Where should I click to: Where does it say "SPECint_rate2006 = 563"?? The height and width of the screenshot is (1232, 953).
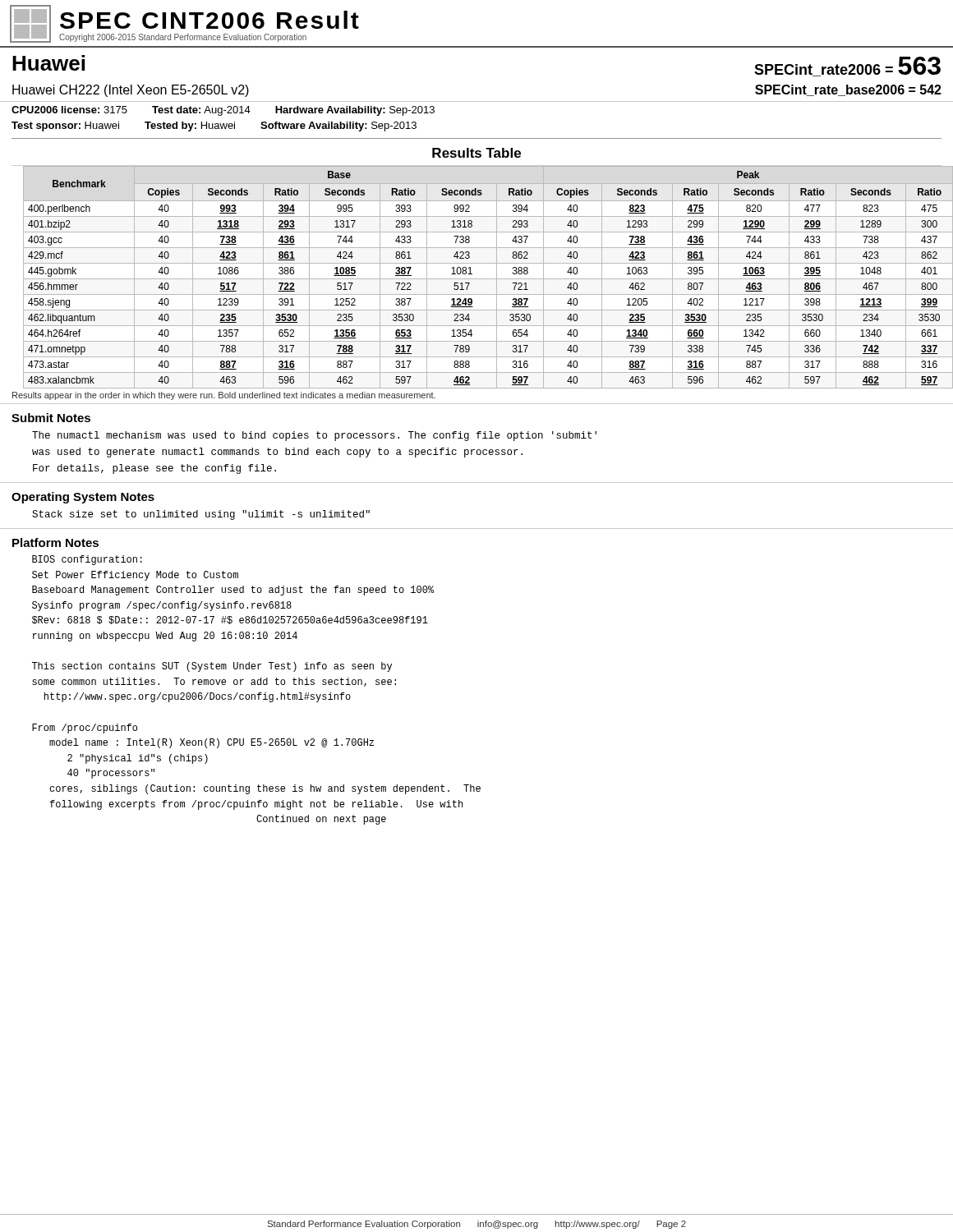(x=848, y=66)
